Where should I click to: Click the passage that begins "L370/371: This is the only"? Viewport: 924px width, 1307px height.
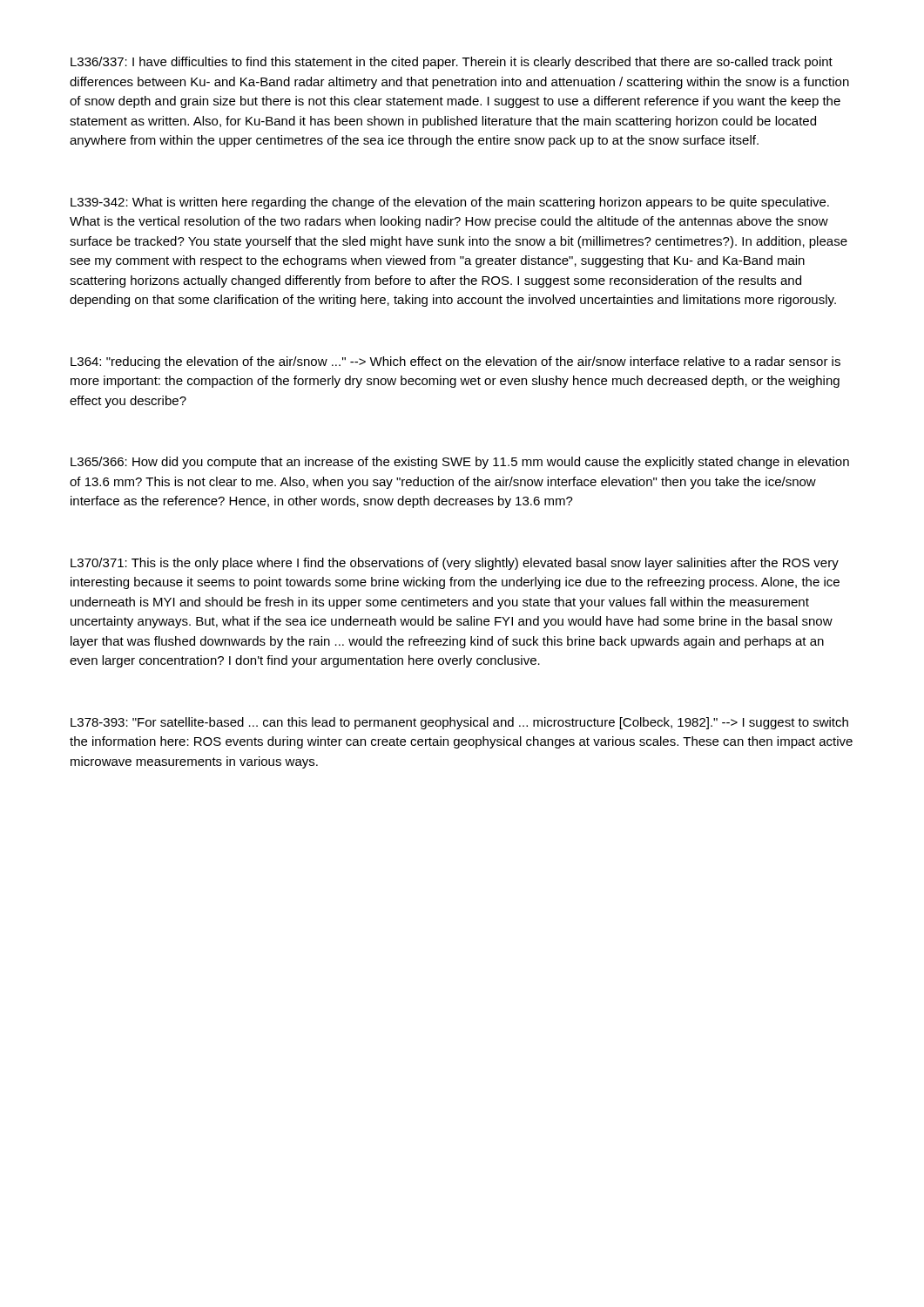pyautogui.click(x=455, y=611)
